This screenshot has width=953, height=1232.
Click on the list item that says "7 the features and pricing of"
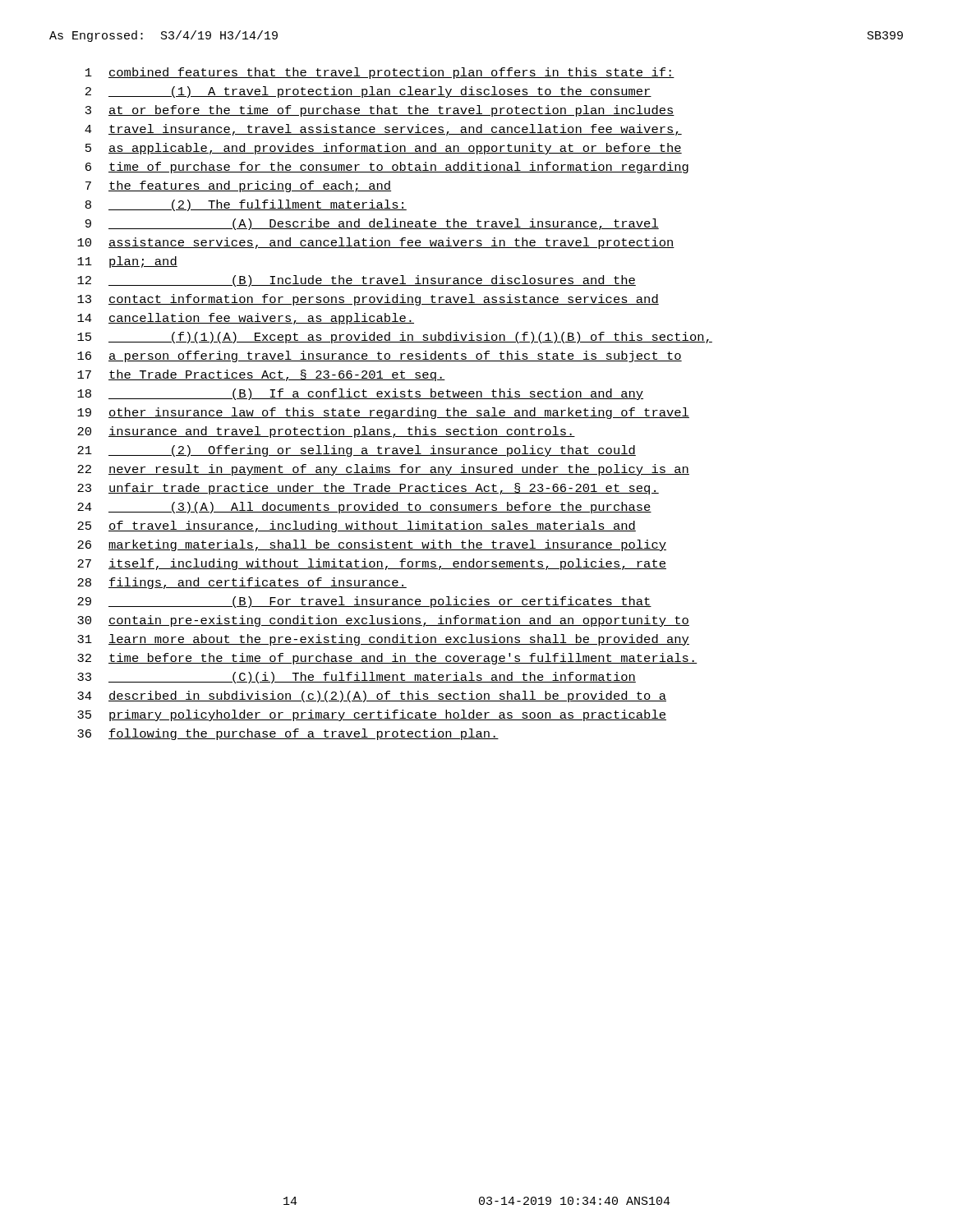click(x=238, y=186)
